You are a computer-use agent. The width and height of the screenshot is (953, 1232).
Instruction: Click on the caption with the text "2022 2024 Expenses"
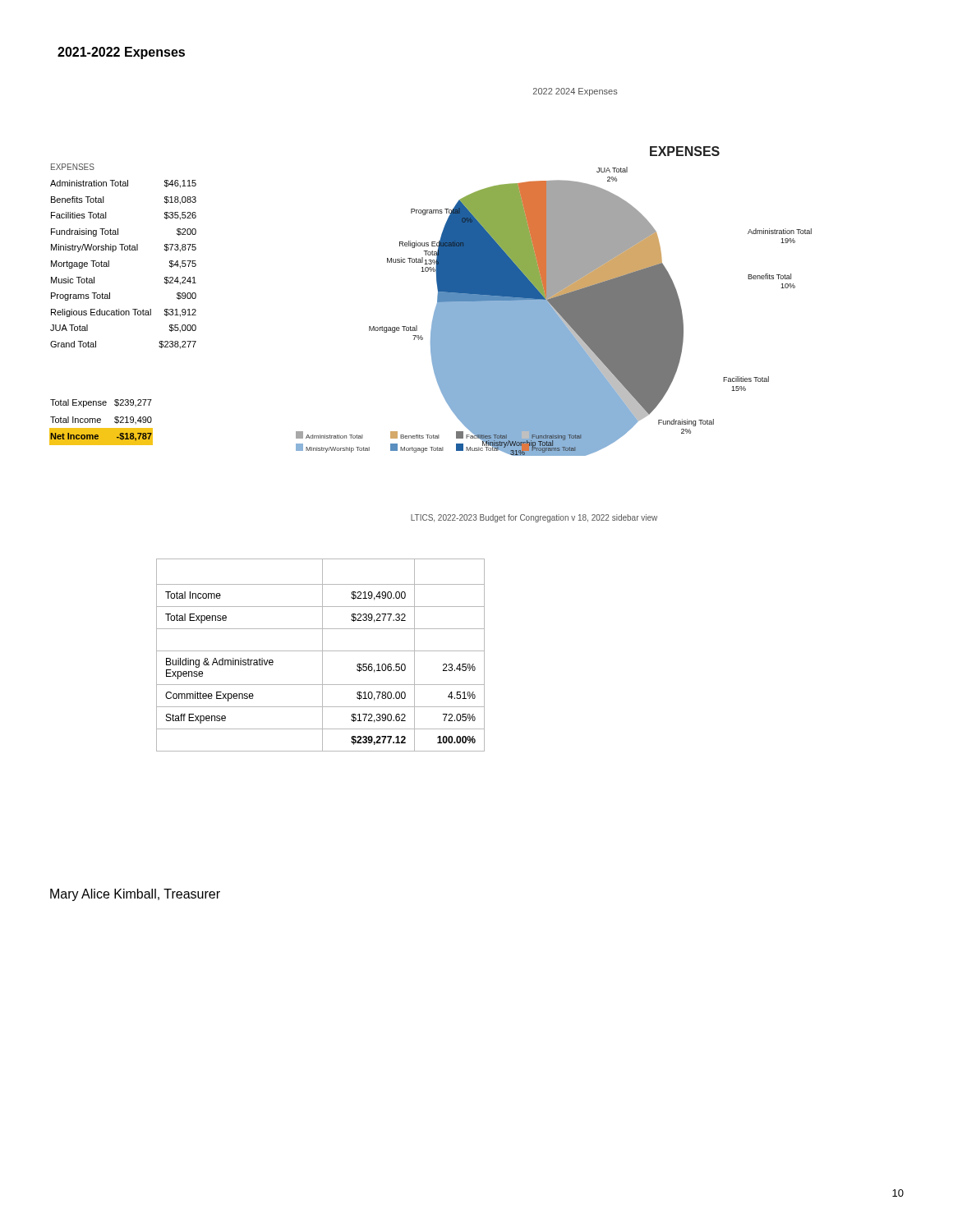[x=575, y=91]
